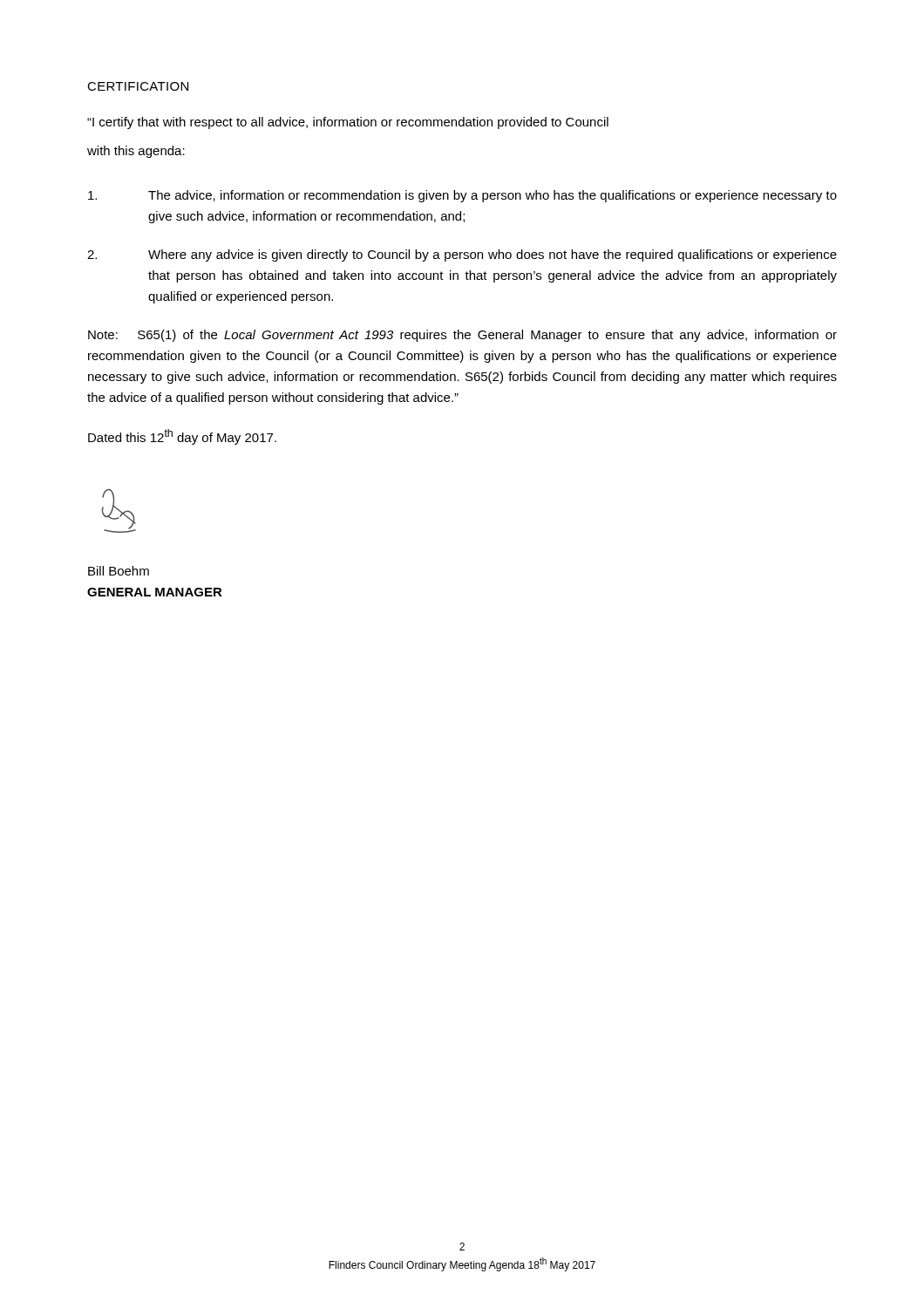The width and height of the screenshot is (924, 1308).
Task: Point to the passage starting "with this agenda:"
Action: (136, 150)
